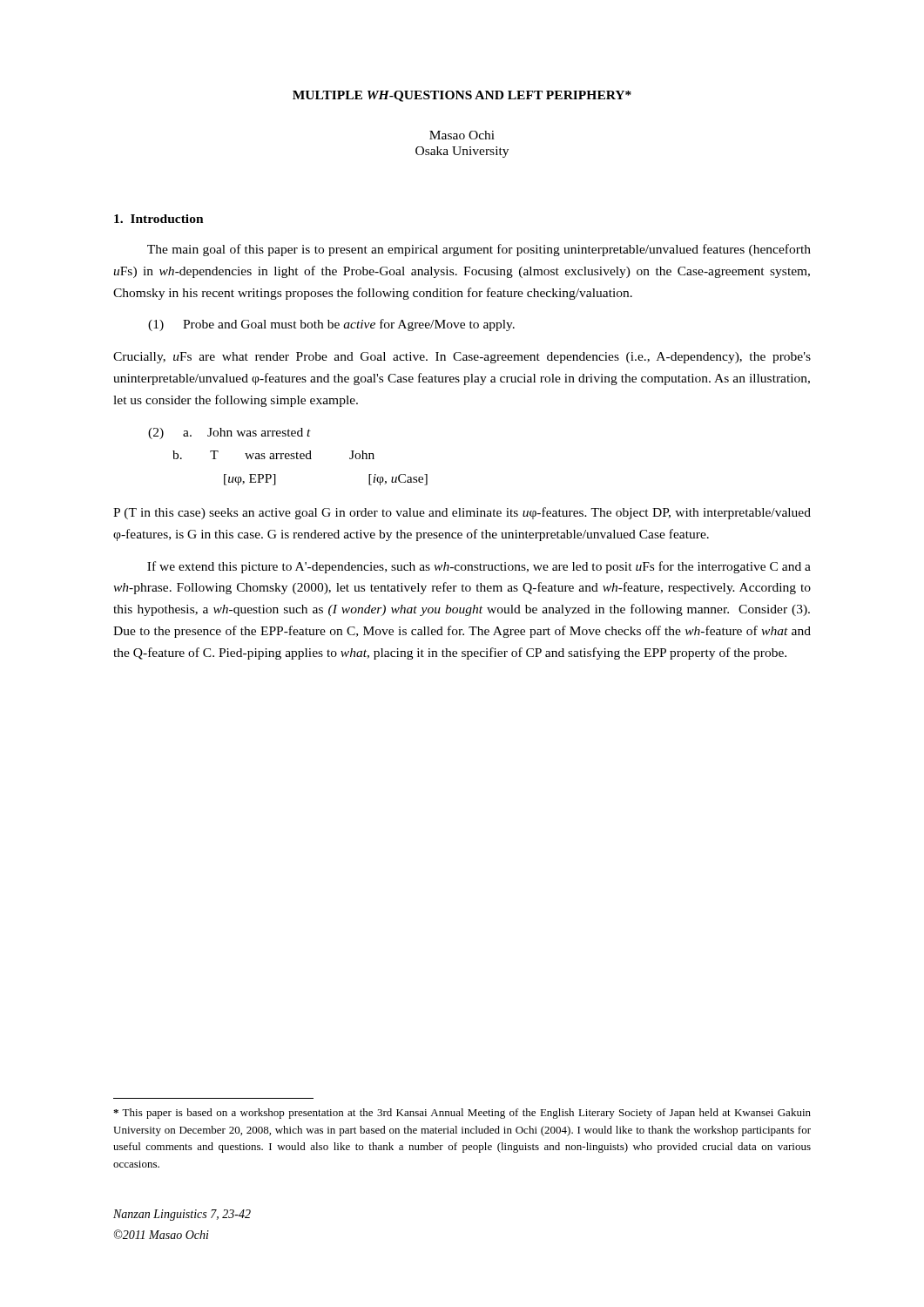Locate the text that says "Masao Ochi Osaka University"
Image resolution: width=924 pixels, height=1307 pixels.
[462, 142]
